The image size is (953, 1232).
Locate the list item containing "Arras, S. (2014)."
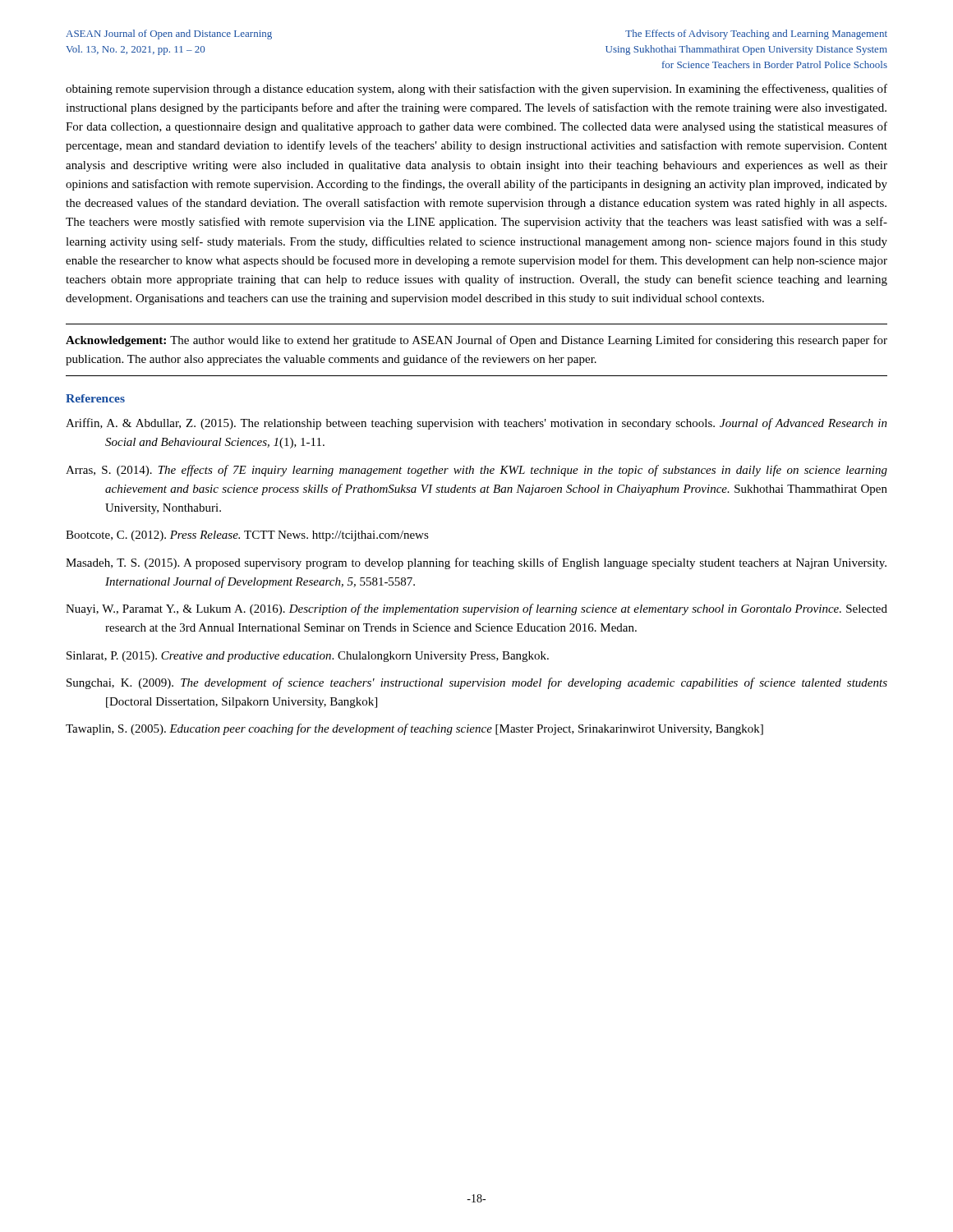click(476, 489)
